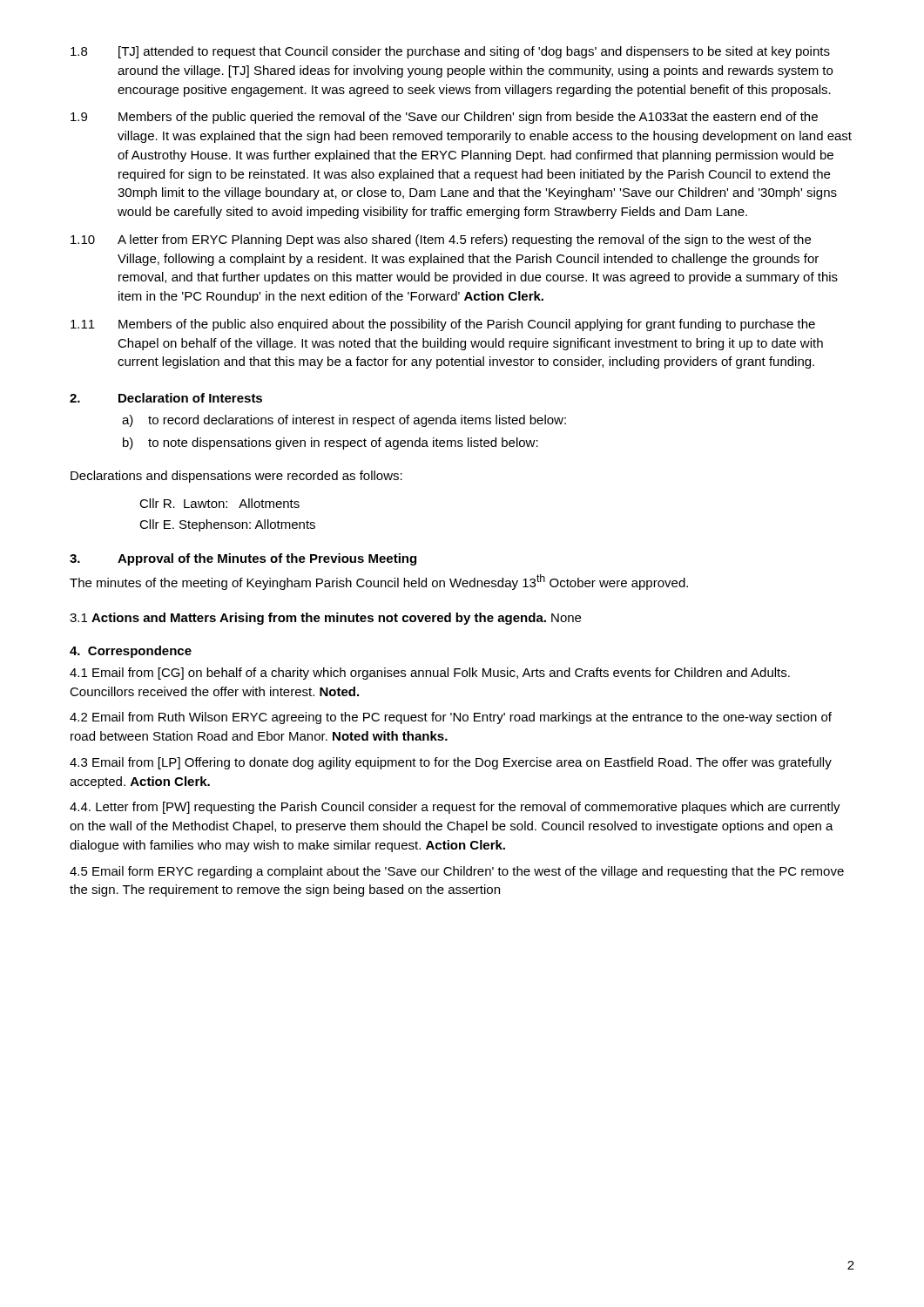This screenshot has height=1307, width=924.
Task: Click the passage that begins "9 Members of"
Action: [x=462, y=164]
